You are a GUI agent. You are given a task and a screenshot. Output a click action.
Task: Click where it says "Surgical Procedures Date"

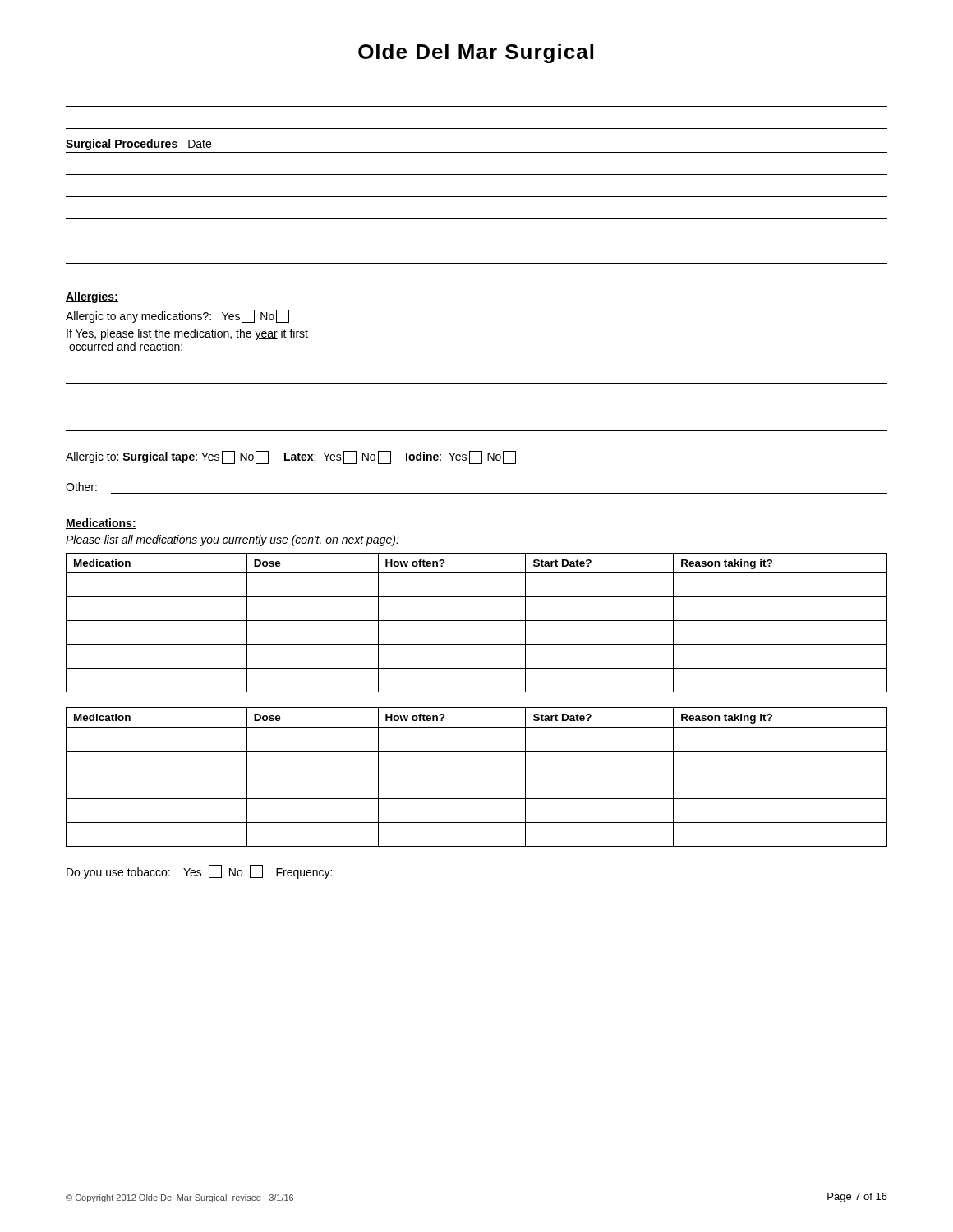(144, 144)
